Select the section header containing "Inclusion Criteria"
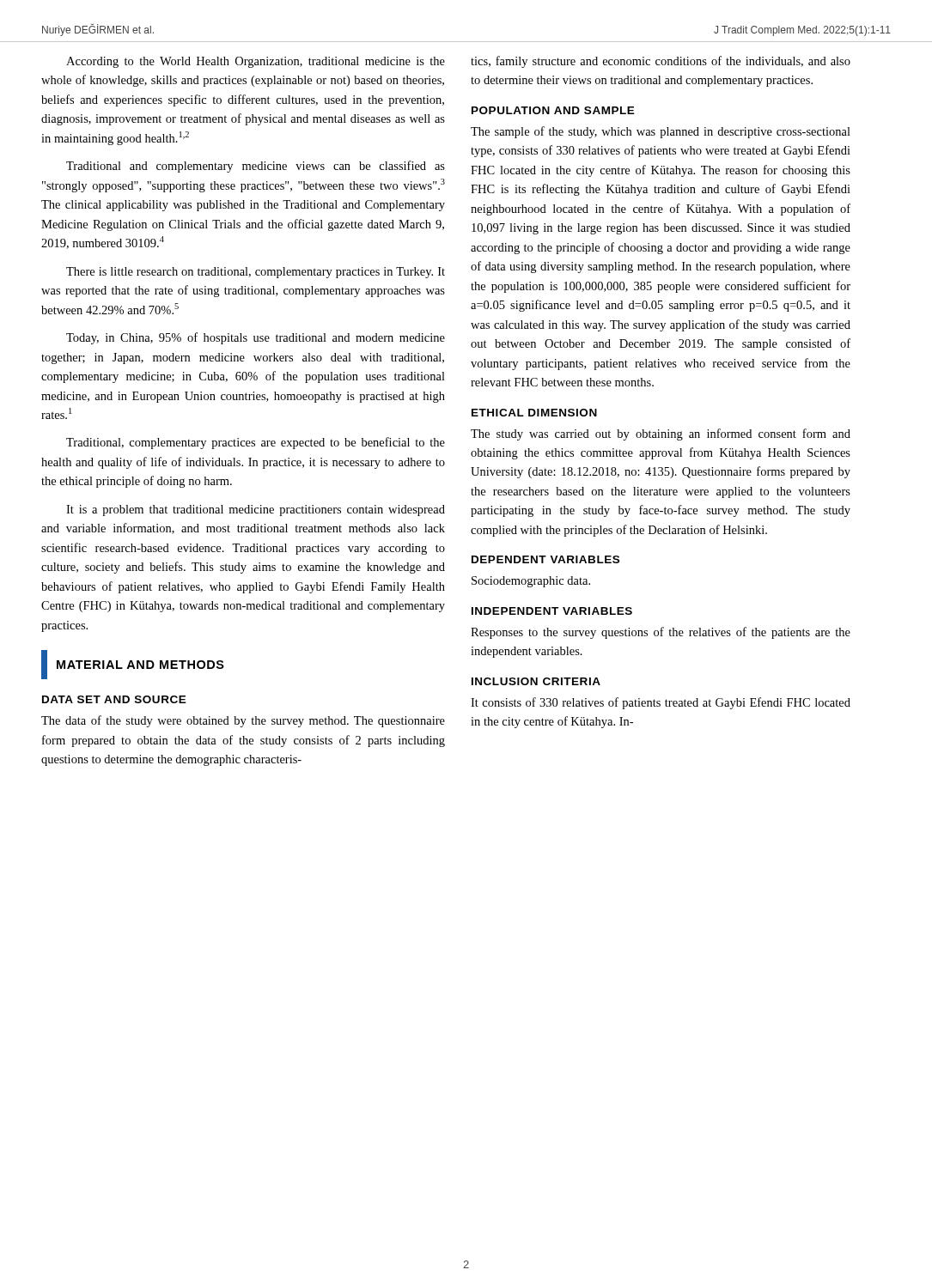 click(536, 681)
